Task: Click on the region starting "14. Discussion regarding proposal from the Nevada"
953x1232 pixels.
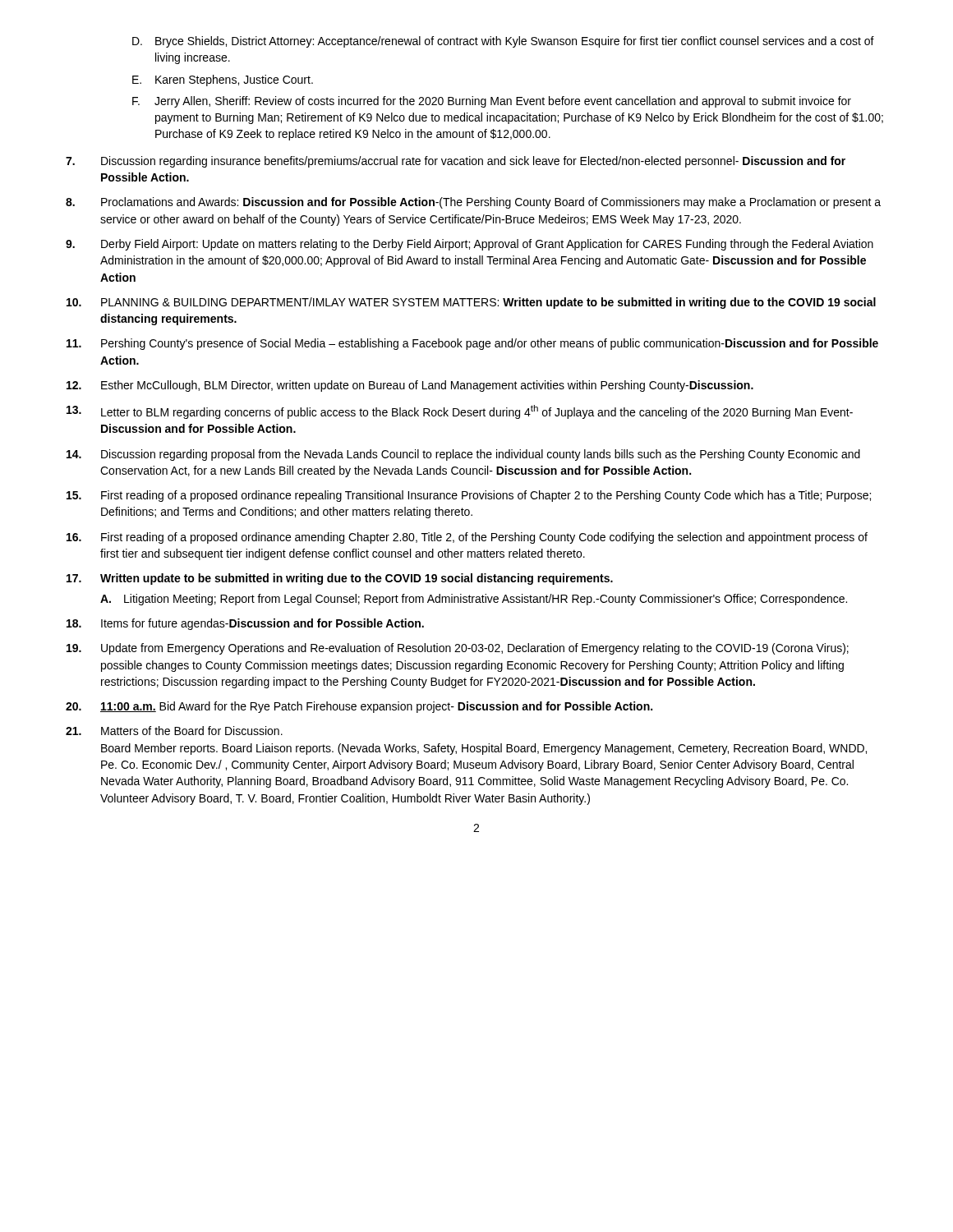Action: tap(476, 462)
